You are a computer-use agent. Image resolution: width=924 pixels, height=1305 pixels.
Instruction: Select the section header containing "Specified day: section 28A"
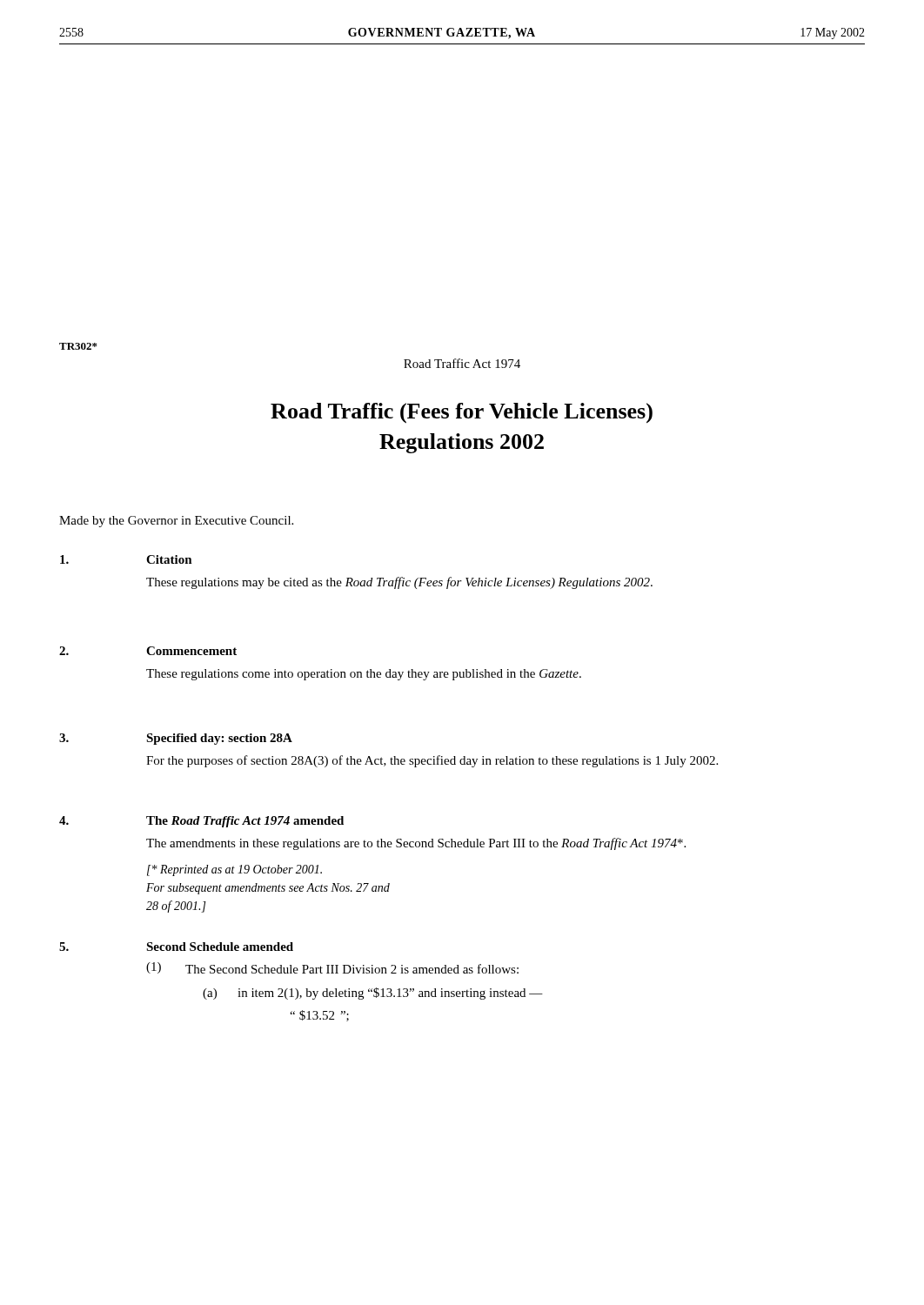pyautogui.click(x=219, y=738)
